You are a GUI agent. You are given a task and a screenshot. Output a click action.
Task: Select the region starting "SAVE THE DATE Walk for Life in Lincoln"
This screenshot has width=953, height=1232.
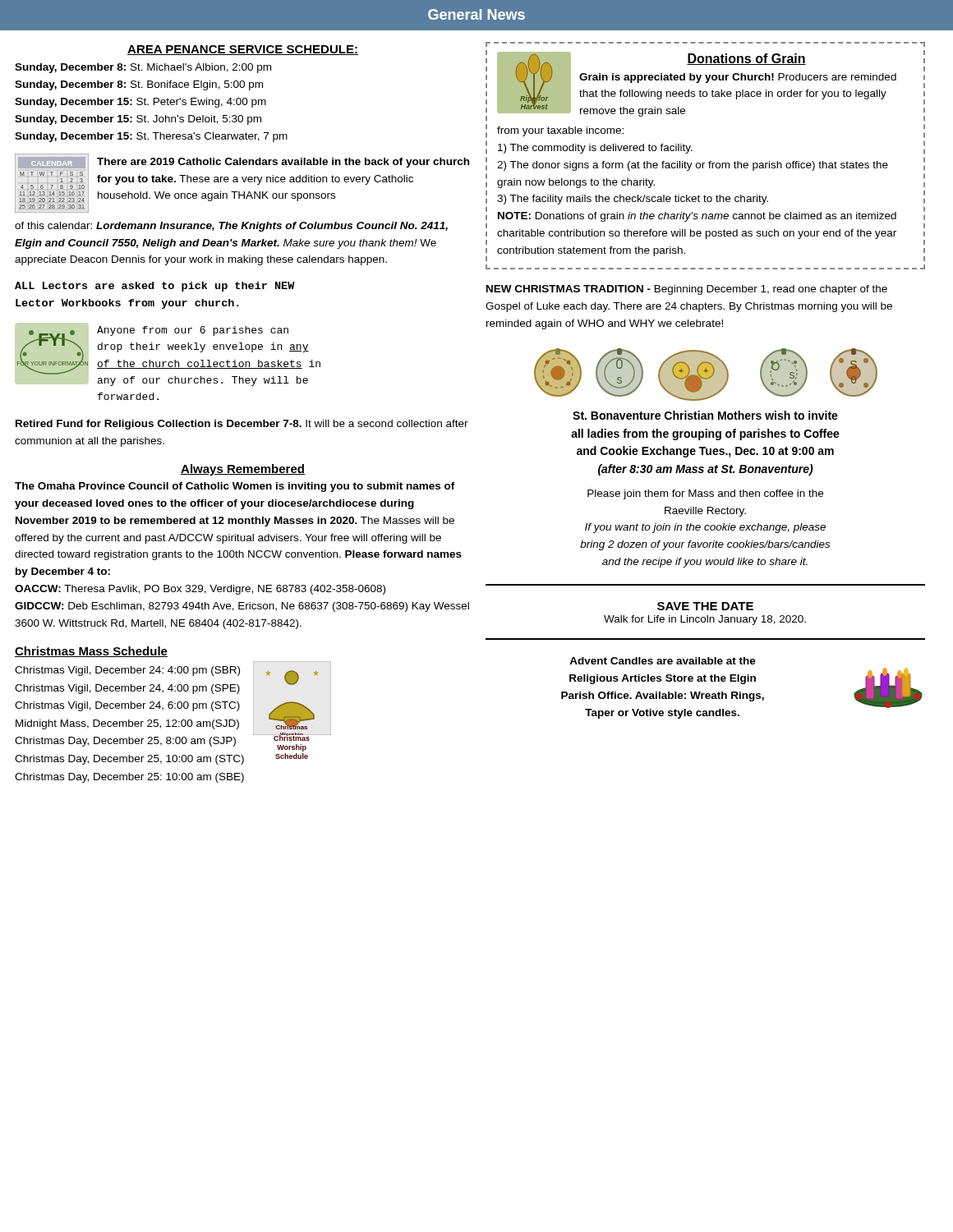click(x=705, y=612)
